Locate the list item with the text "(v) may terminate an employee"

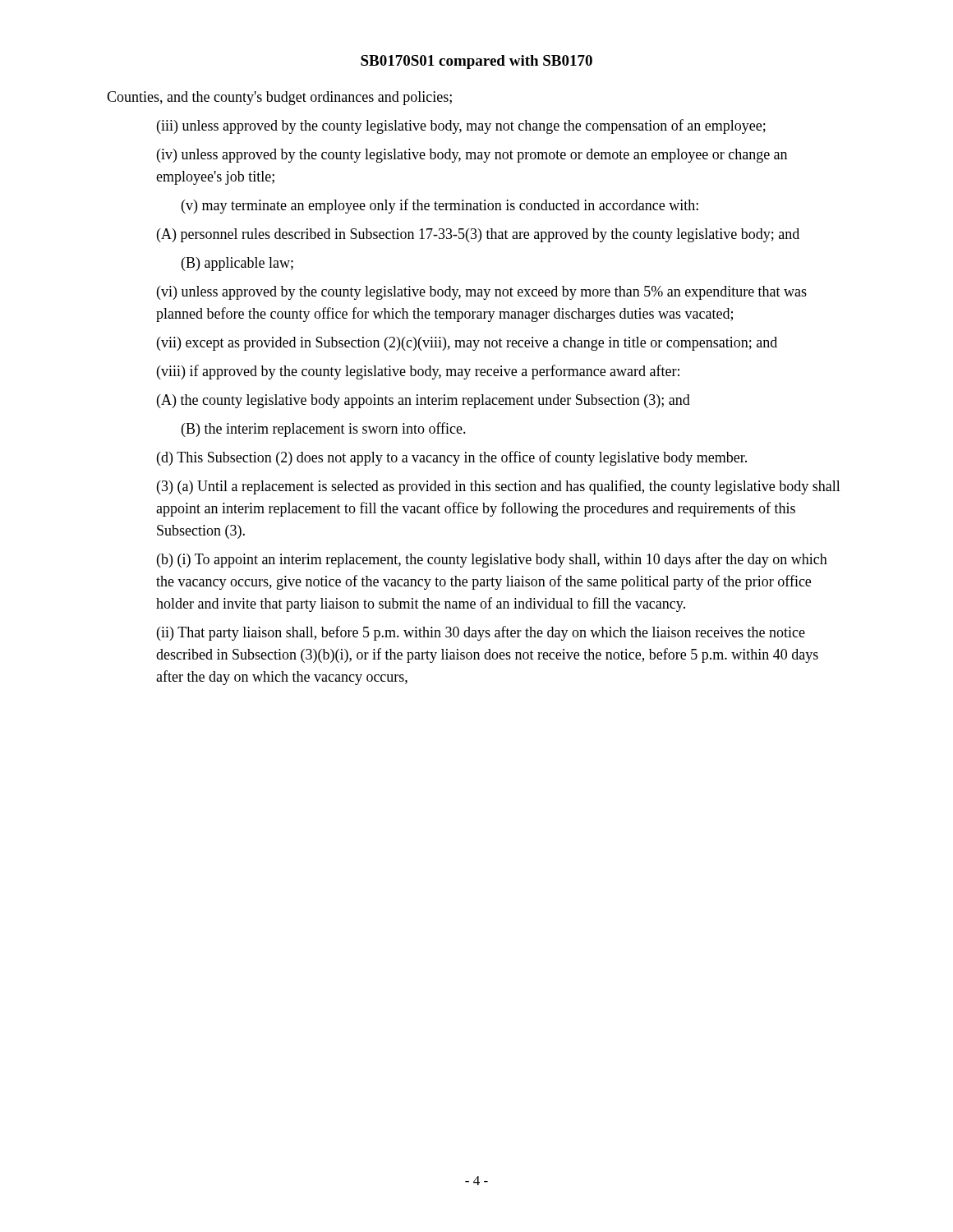pyautogui.click(x=440, y=205)
